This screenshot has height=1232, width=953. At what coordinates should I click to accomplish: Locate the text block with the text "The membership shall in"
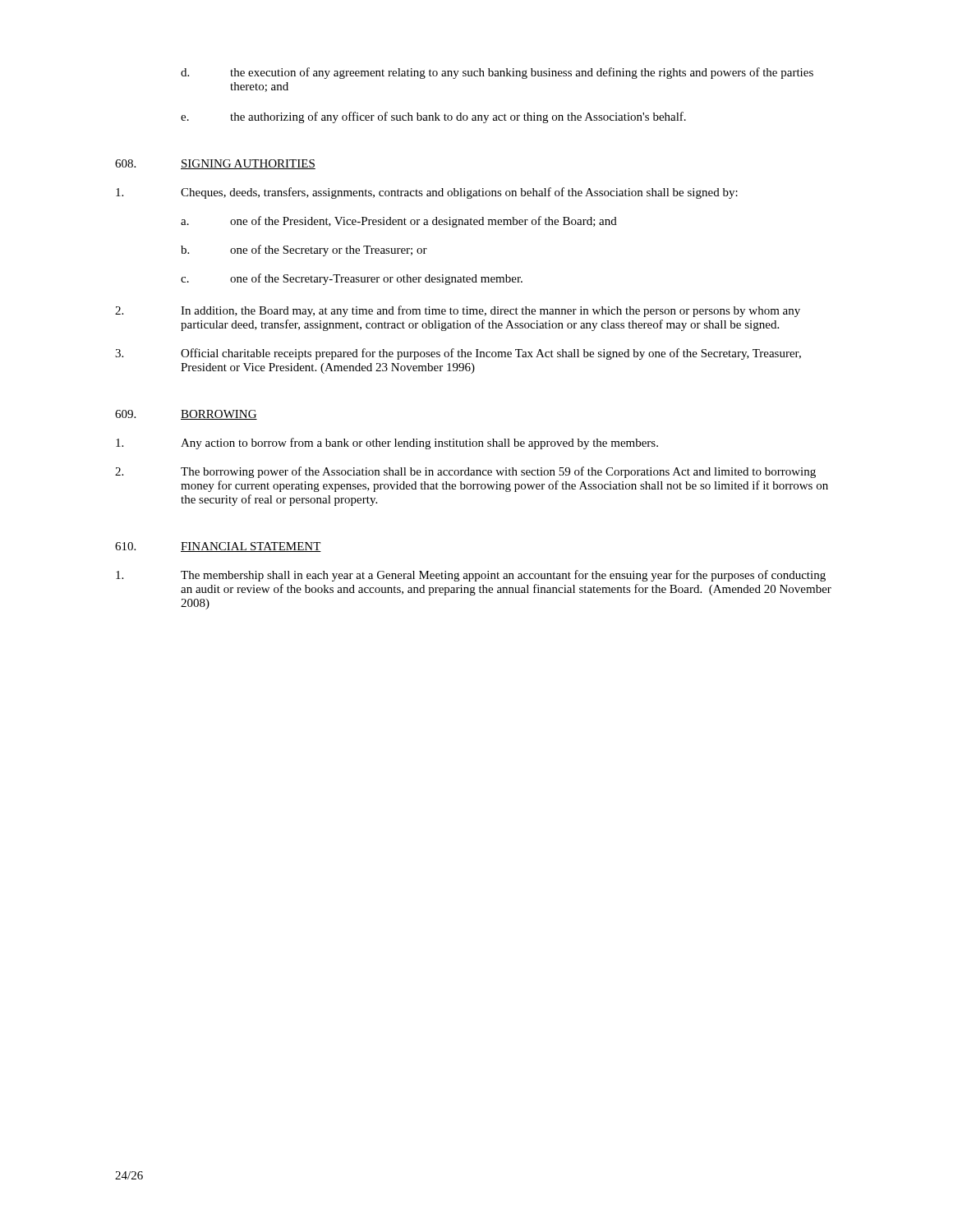476,589
